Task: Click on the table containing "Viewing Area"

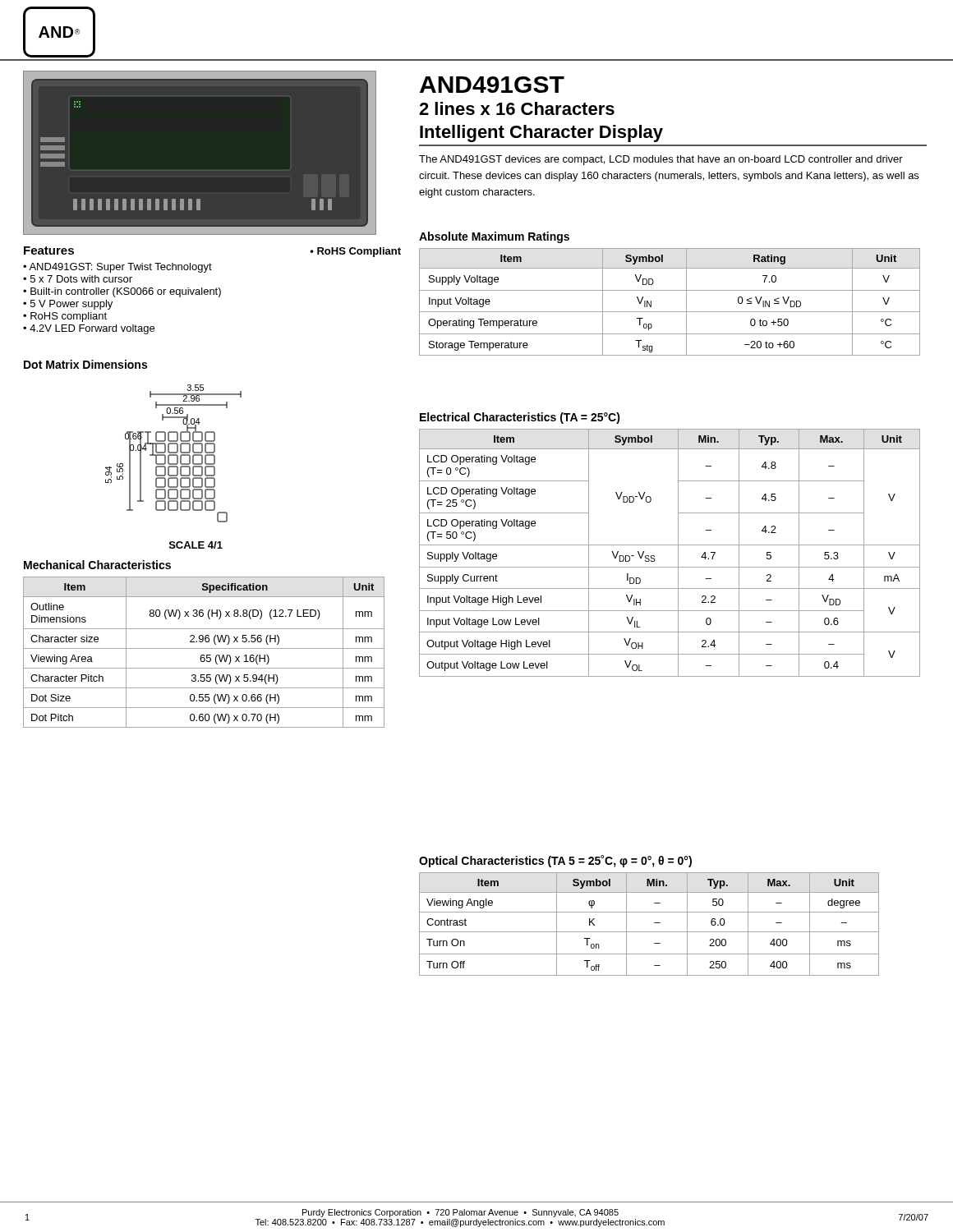Action: (212, 652)
